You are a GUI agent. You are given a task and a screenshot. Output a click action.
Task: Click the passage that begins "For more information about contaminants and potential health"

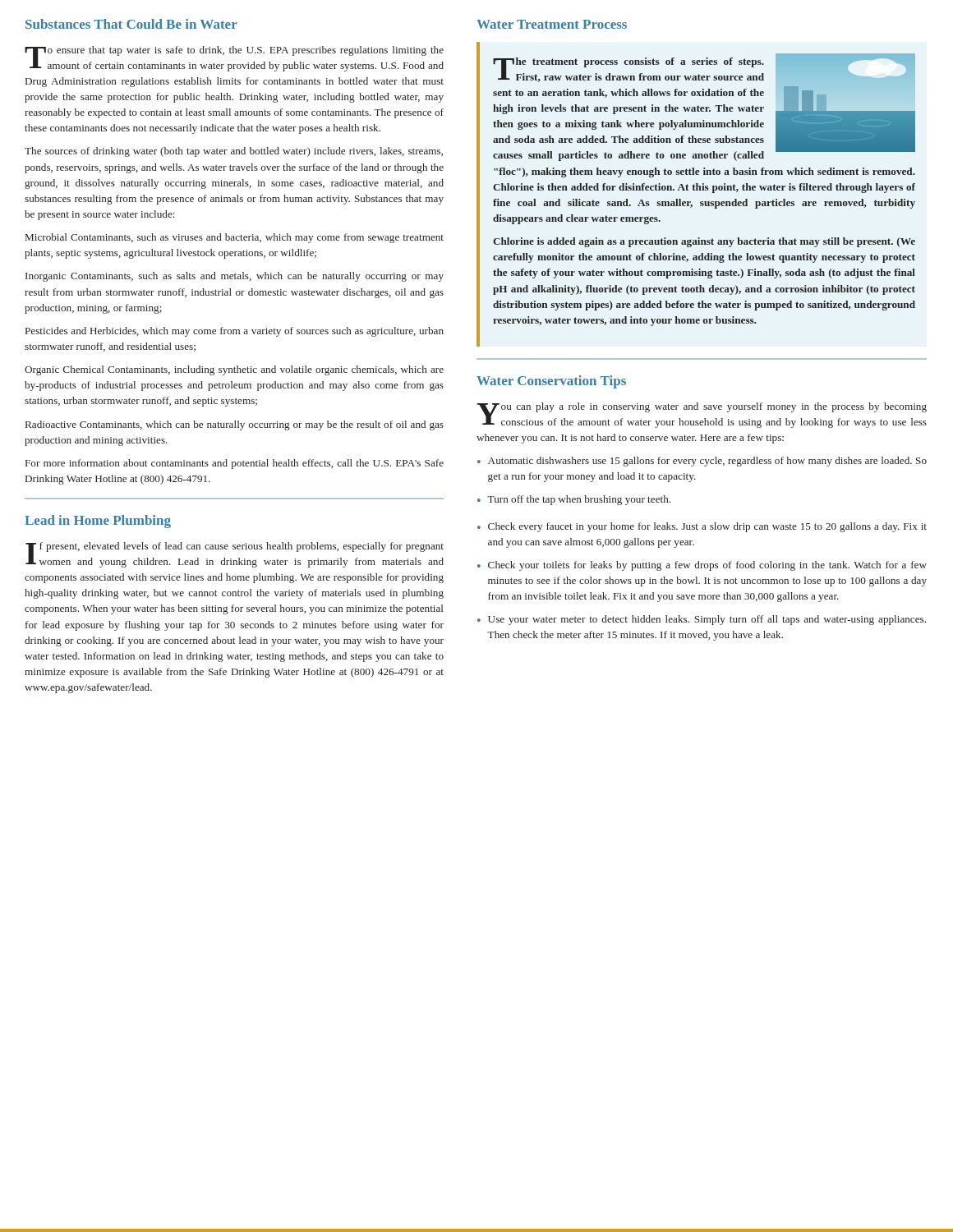[234, 471]
